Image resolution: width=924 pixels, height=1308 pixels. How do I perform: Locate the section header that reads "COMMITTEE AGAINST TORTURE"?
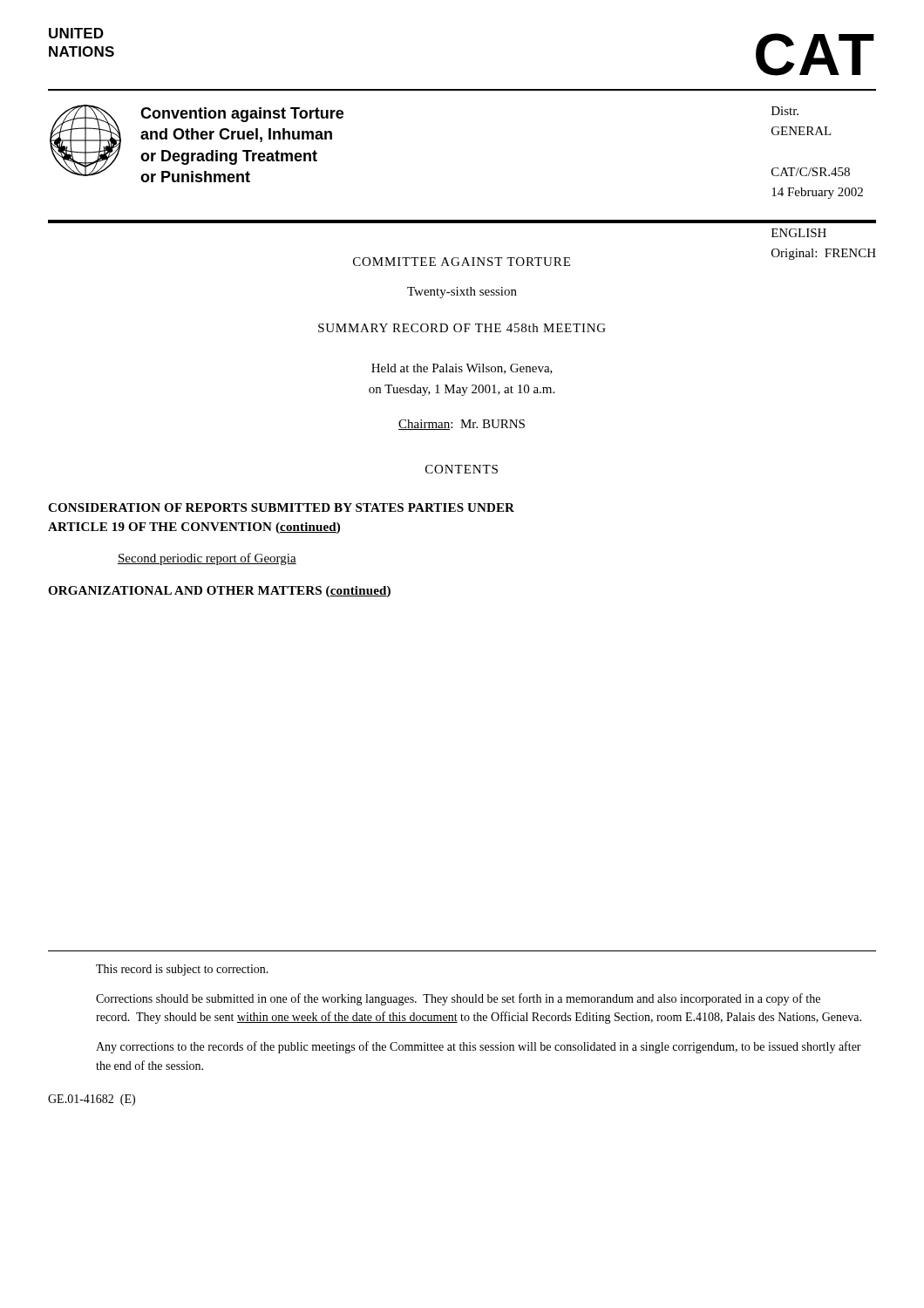(462, 253)
